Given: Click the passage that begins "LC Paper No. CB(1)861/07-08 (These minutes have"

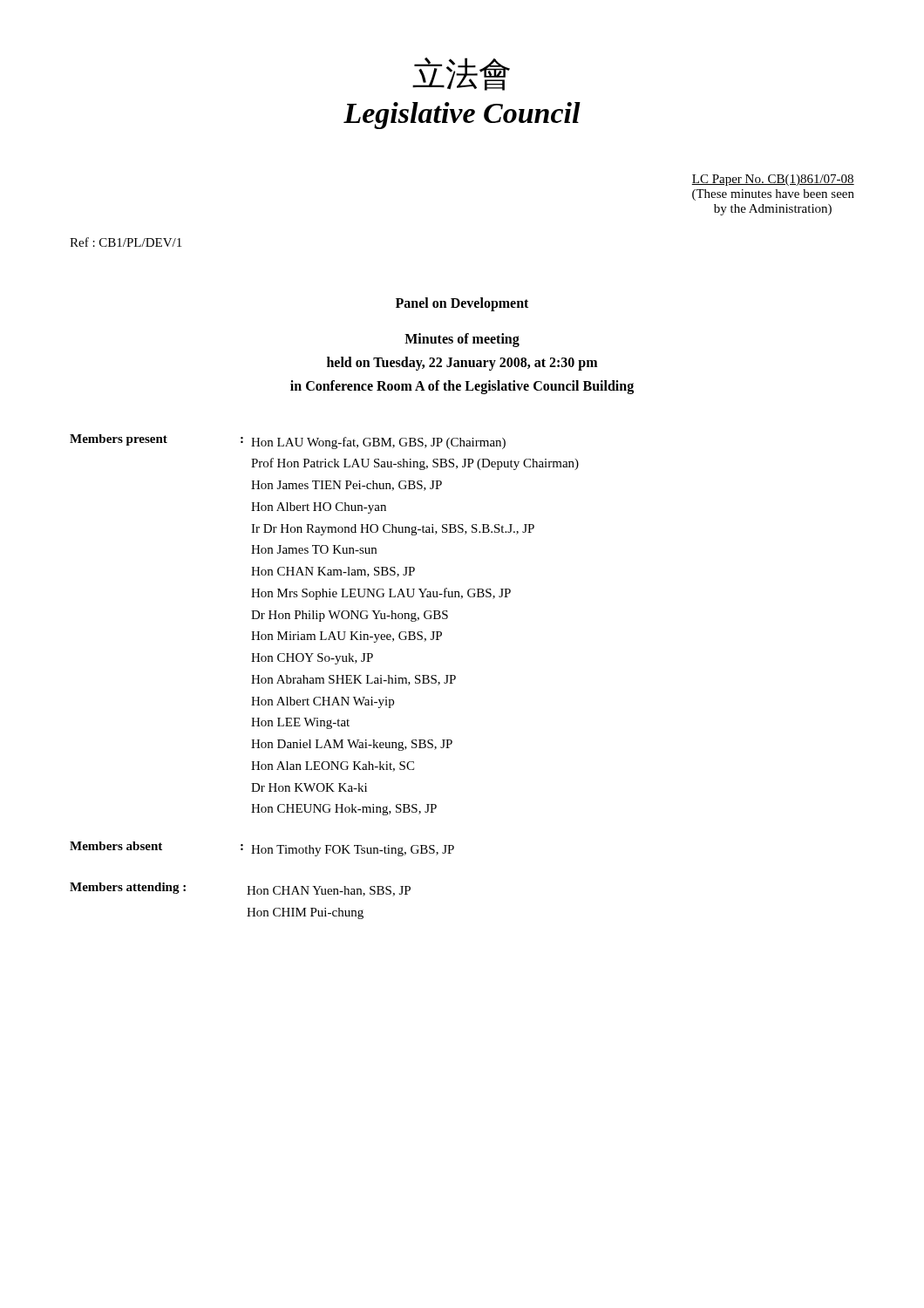Looking at the screenshot, I should pos(773,194).
